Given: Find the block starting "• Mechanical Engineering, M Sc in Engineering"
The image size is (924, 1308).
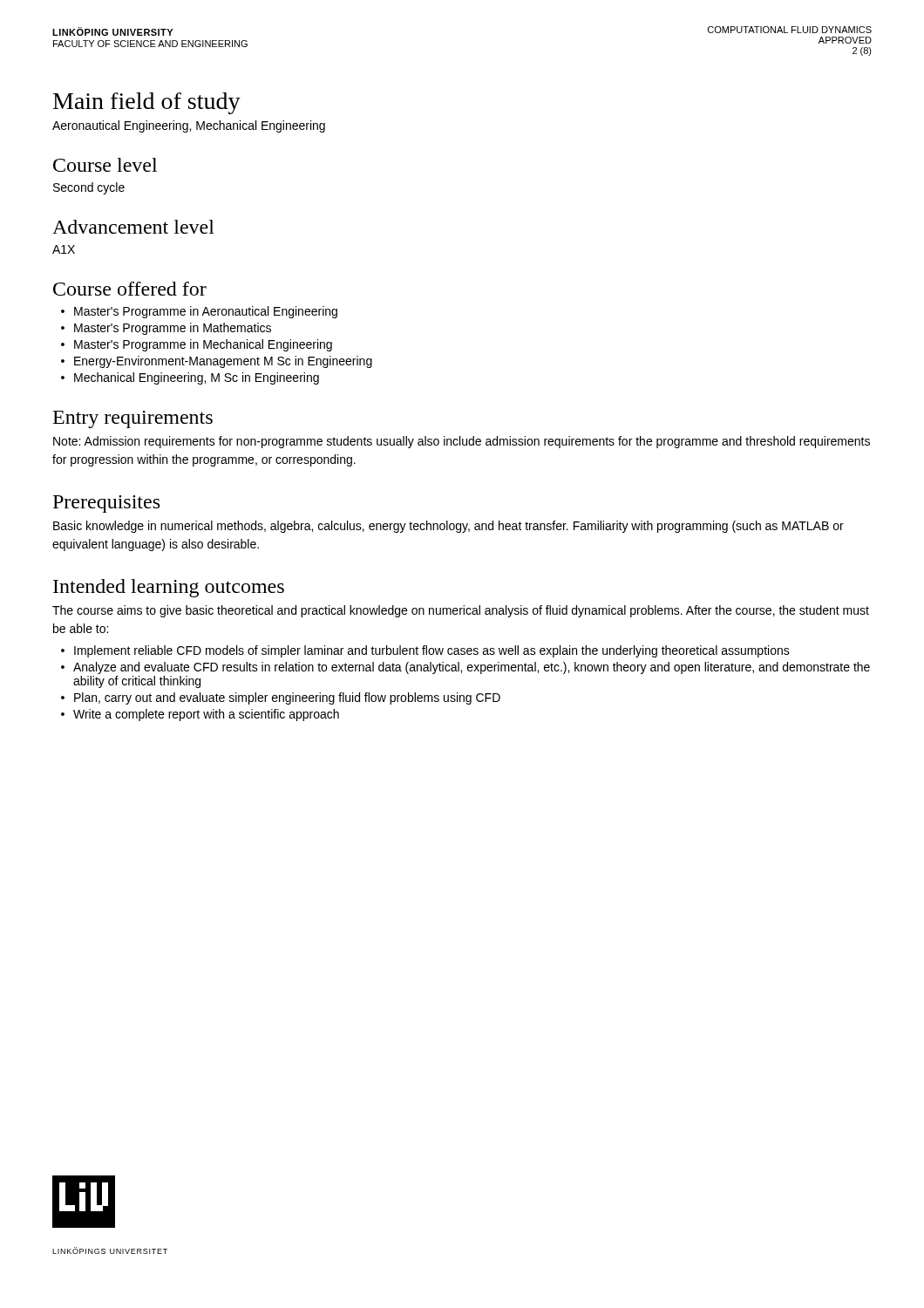Looking at the screenshot, I should coord(190,378).
